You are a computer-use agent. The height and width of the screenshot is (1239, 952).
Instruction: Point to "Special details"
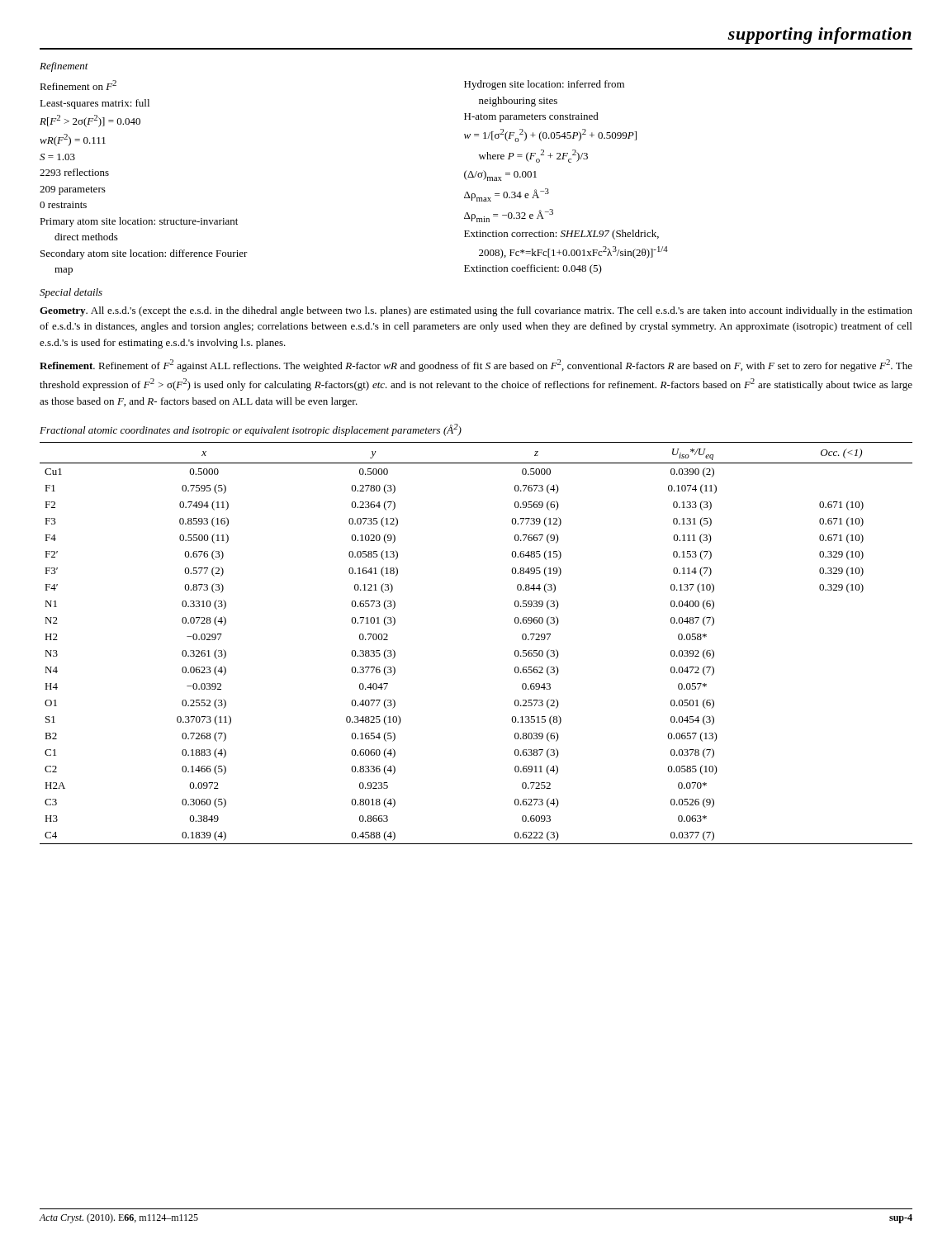(71, 292)
